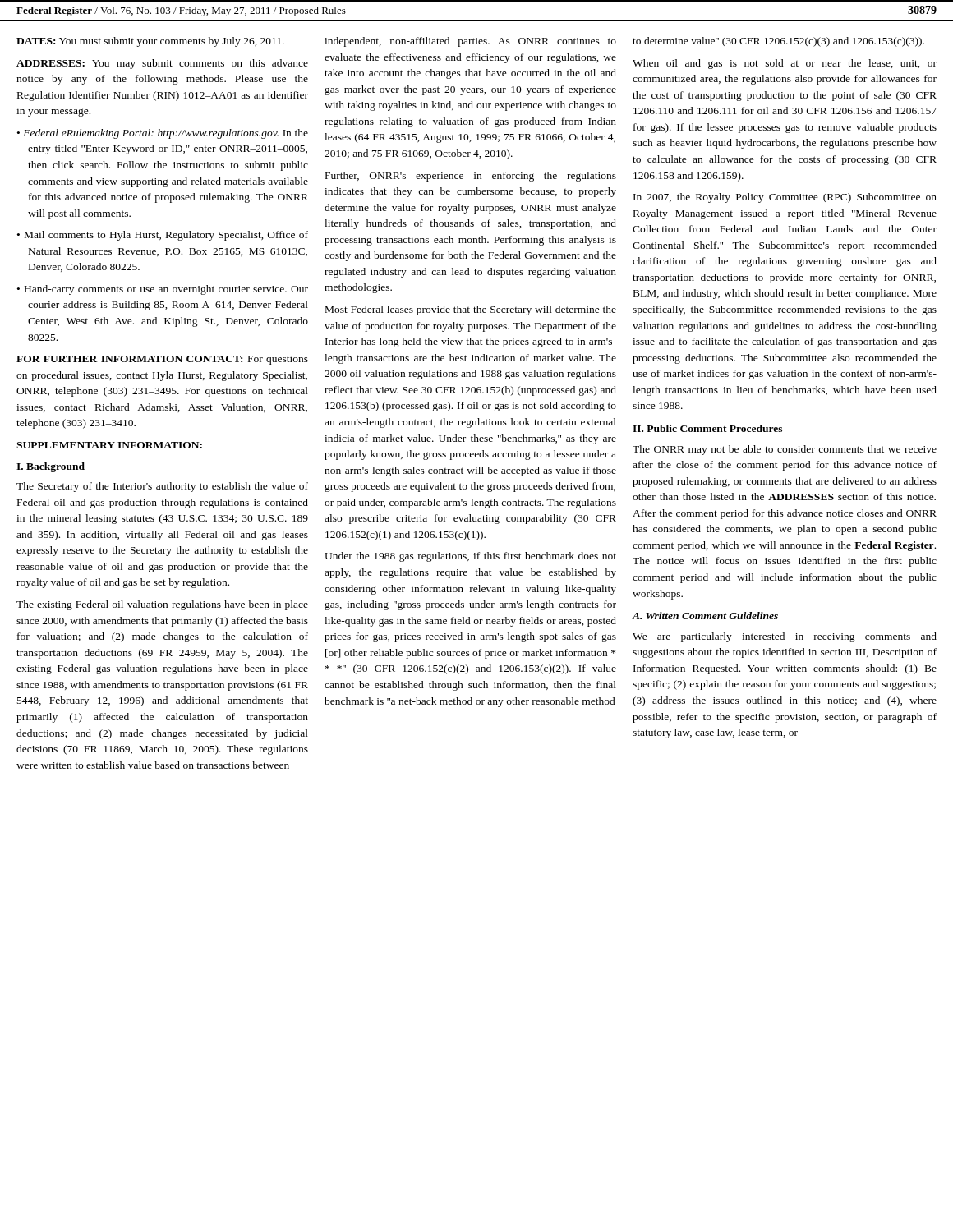Click on the region starting "FOR FURTHER INFORMATION CONTACT: For questions on"

tap(162, 391)
